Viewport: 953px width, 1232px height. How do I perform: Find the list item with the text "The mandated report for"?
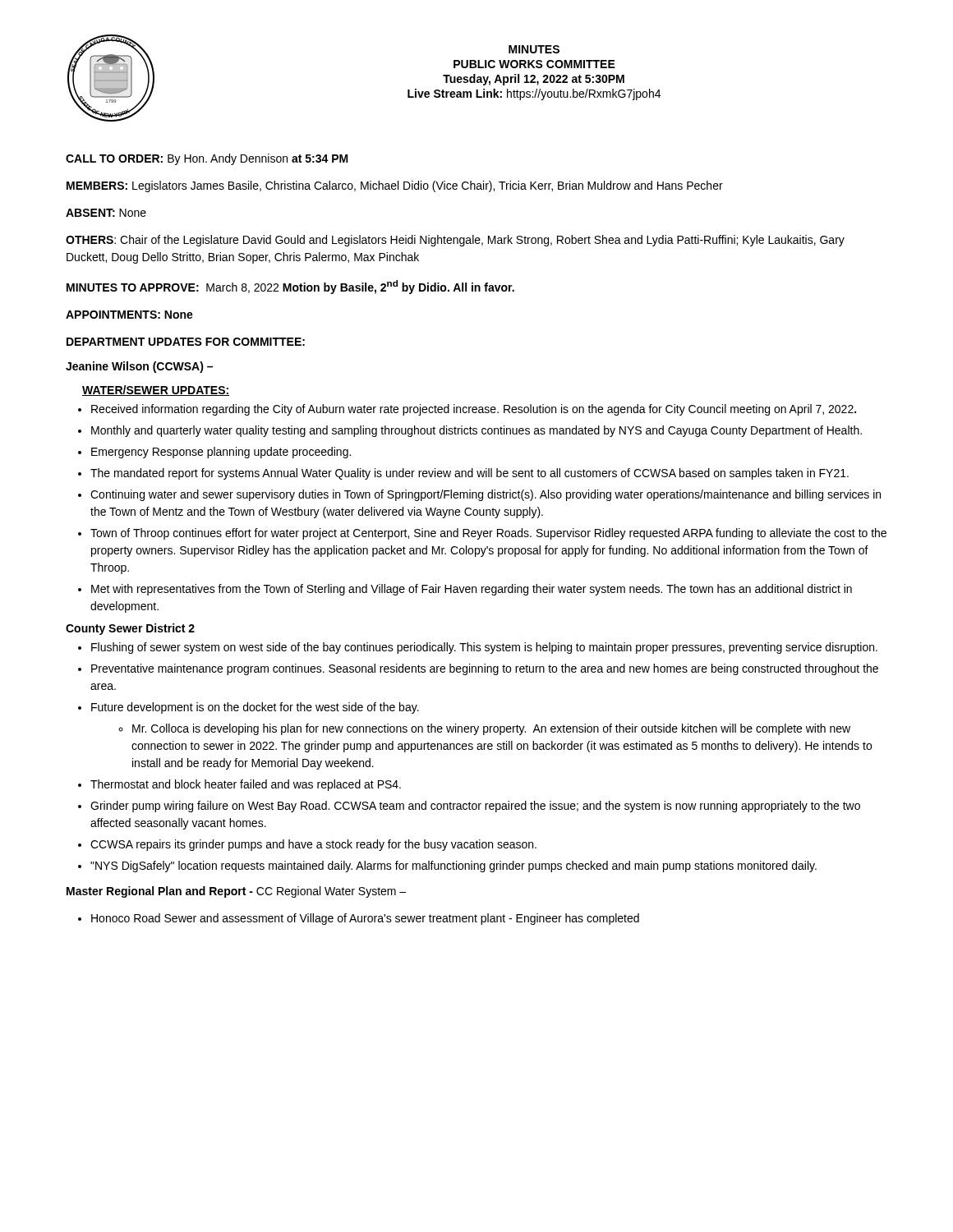[x=470, y=473]
